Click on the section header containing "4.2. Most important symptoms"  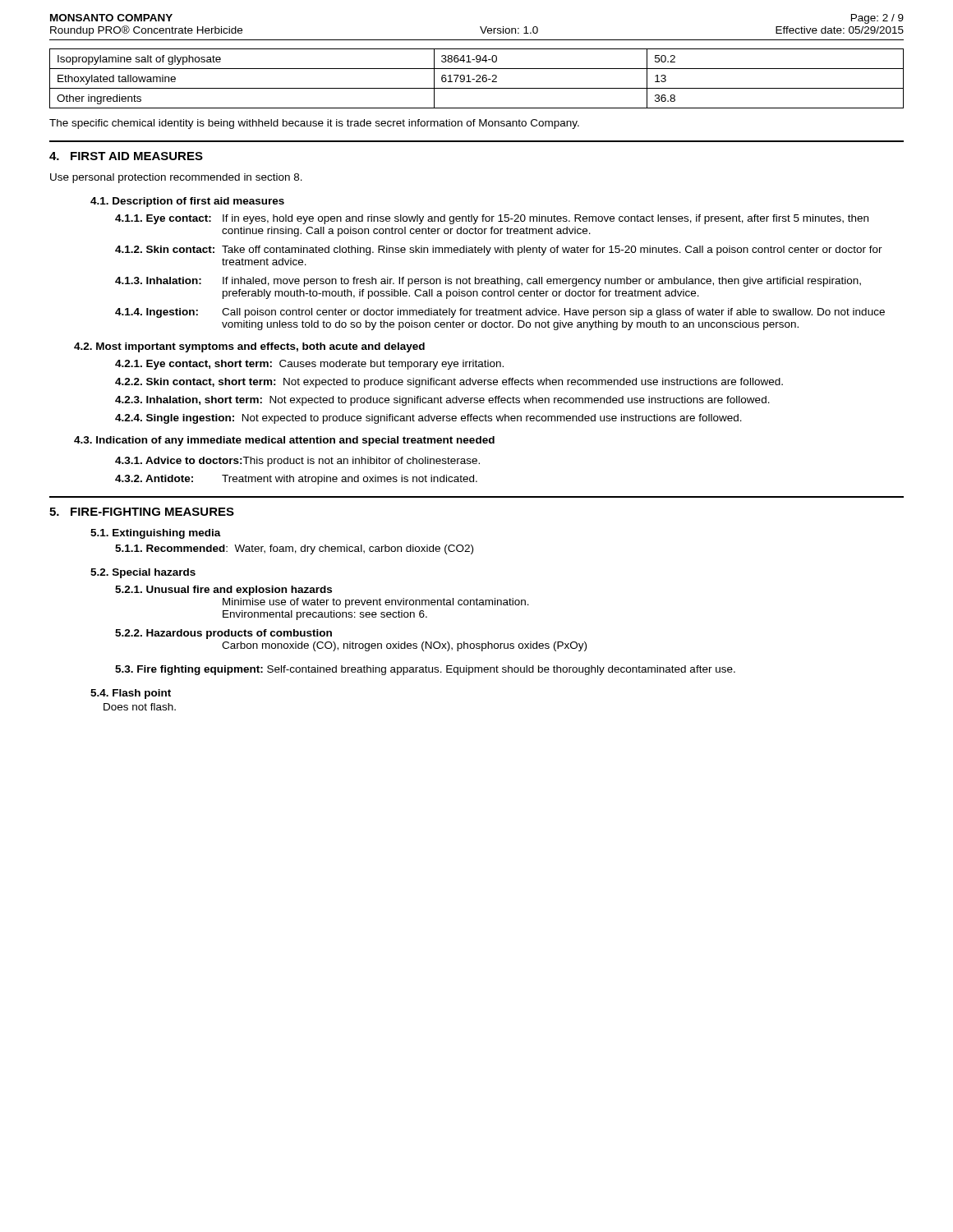pos(250,346)
